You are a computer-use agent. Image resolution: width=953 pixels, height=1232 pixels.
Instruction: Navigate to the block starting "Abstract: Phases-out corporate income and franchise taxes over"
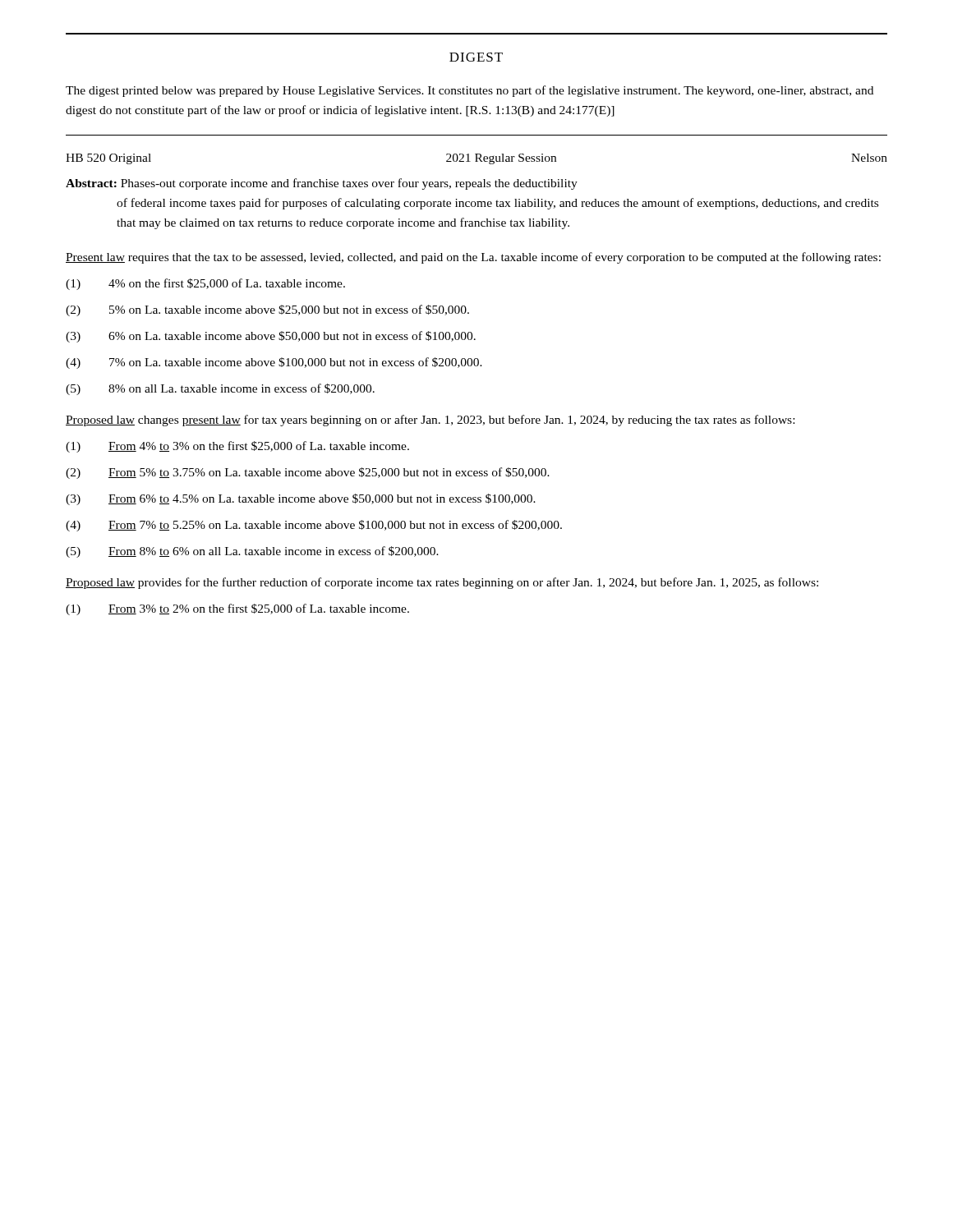pos(476,204)
